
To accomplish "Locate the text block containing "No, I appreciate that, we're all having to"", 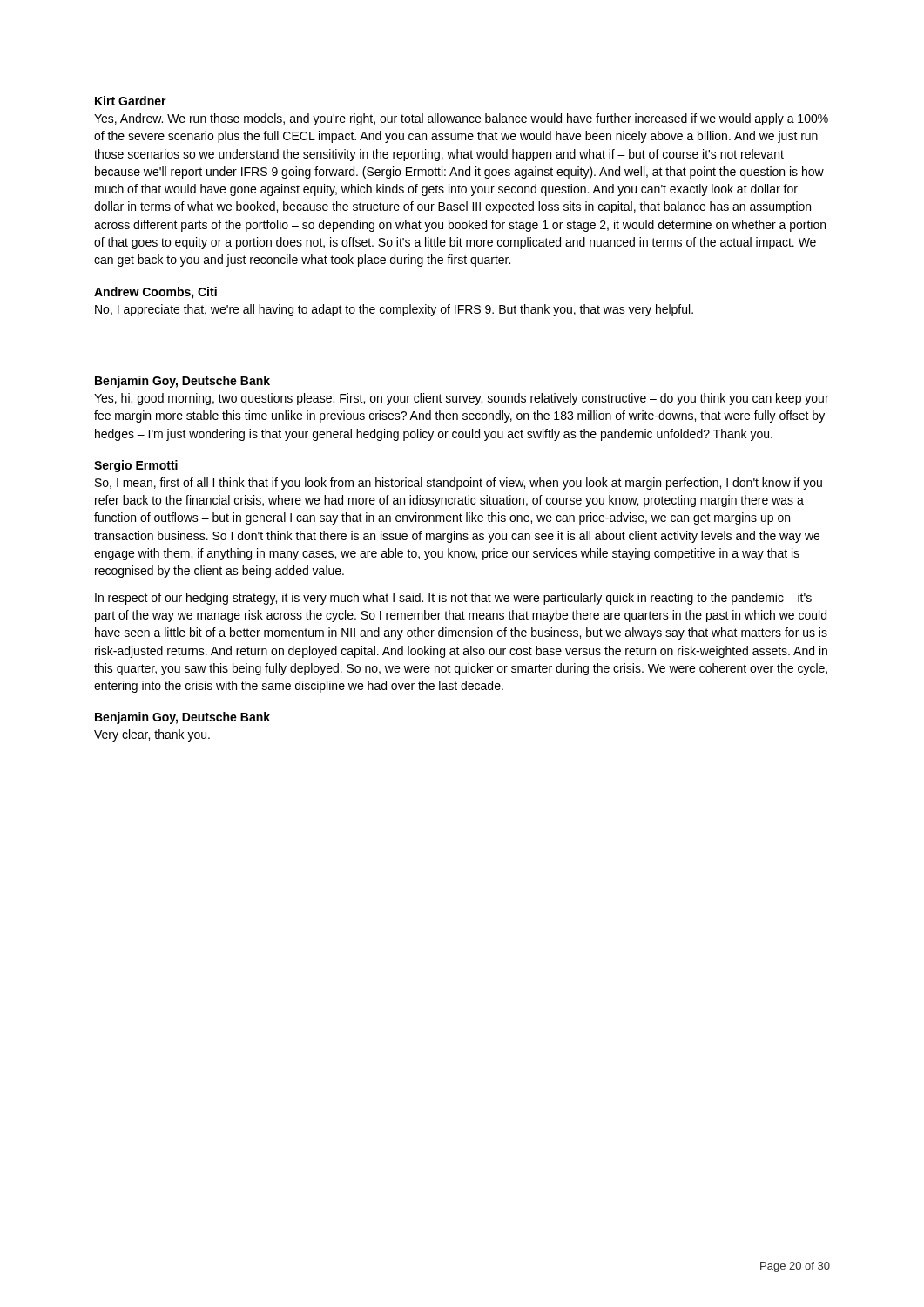I will pyautogui.click(x=462, y=309).
